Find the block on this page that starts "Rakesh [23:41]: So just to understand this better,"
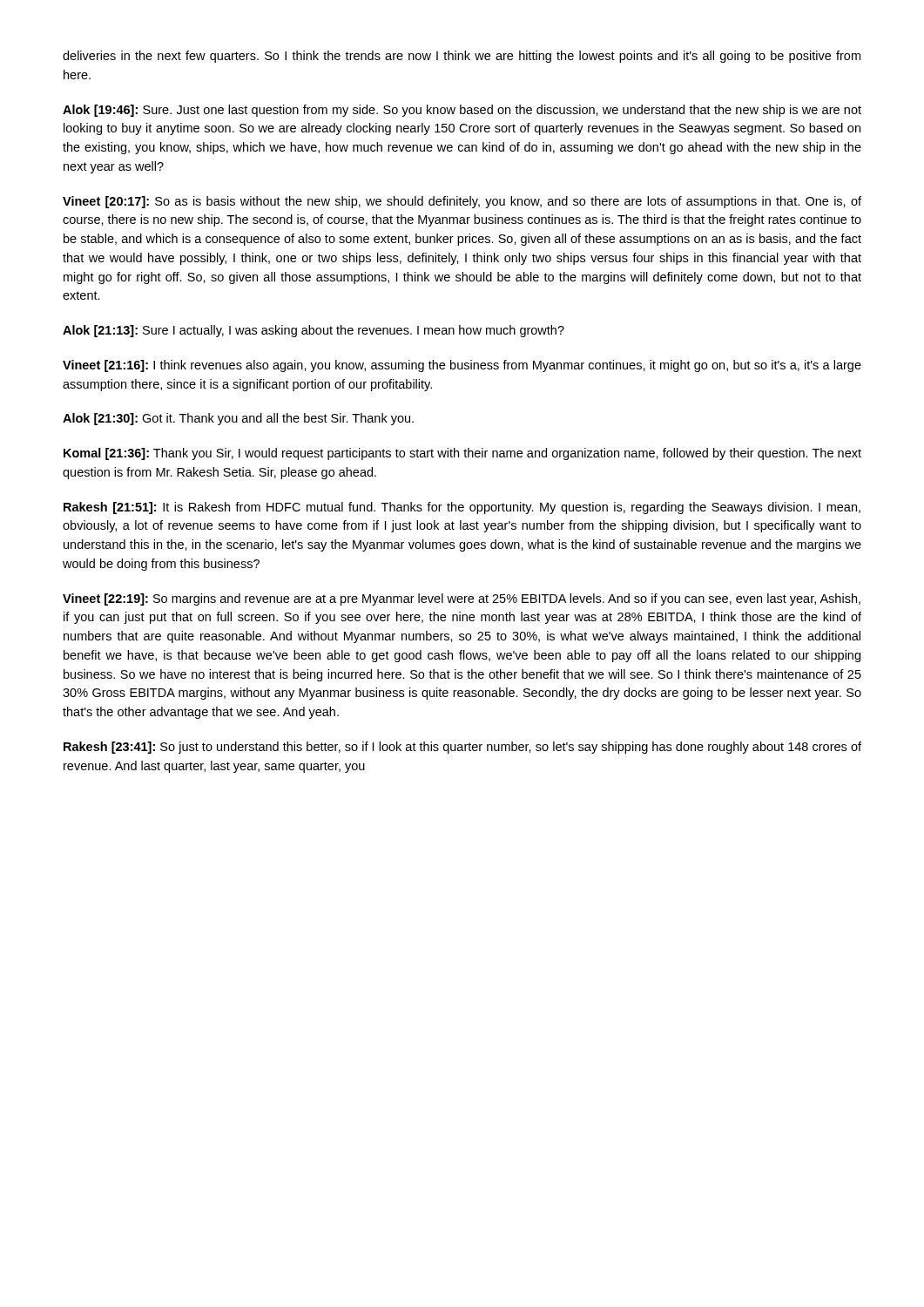The height and width of the screenshot is (1307, 924). click(462, 756)
